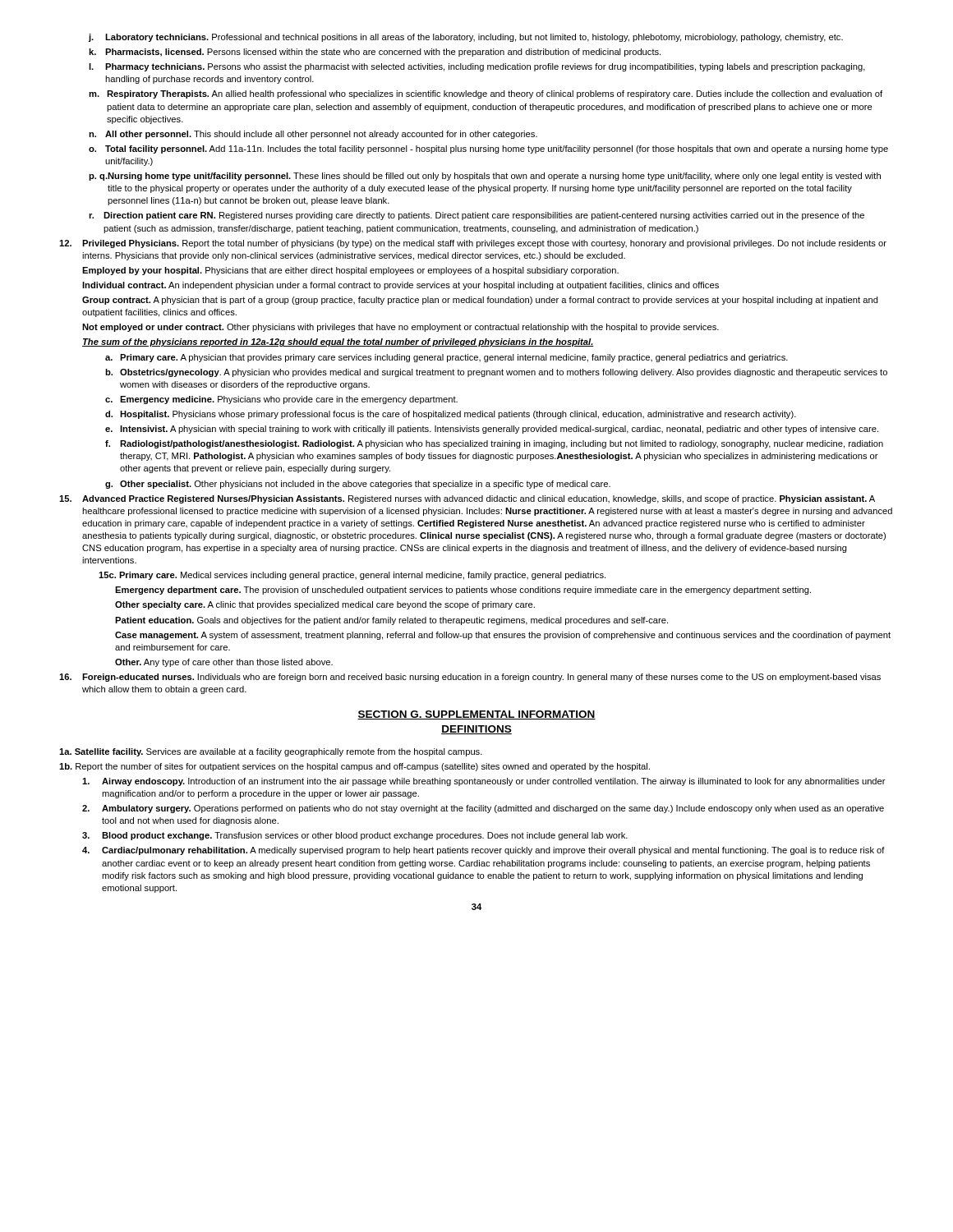953x1232 pixels.
Task: Click on the text starting "Emergency department care."
Action: 463,590
